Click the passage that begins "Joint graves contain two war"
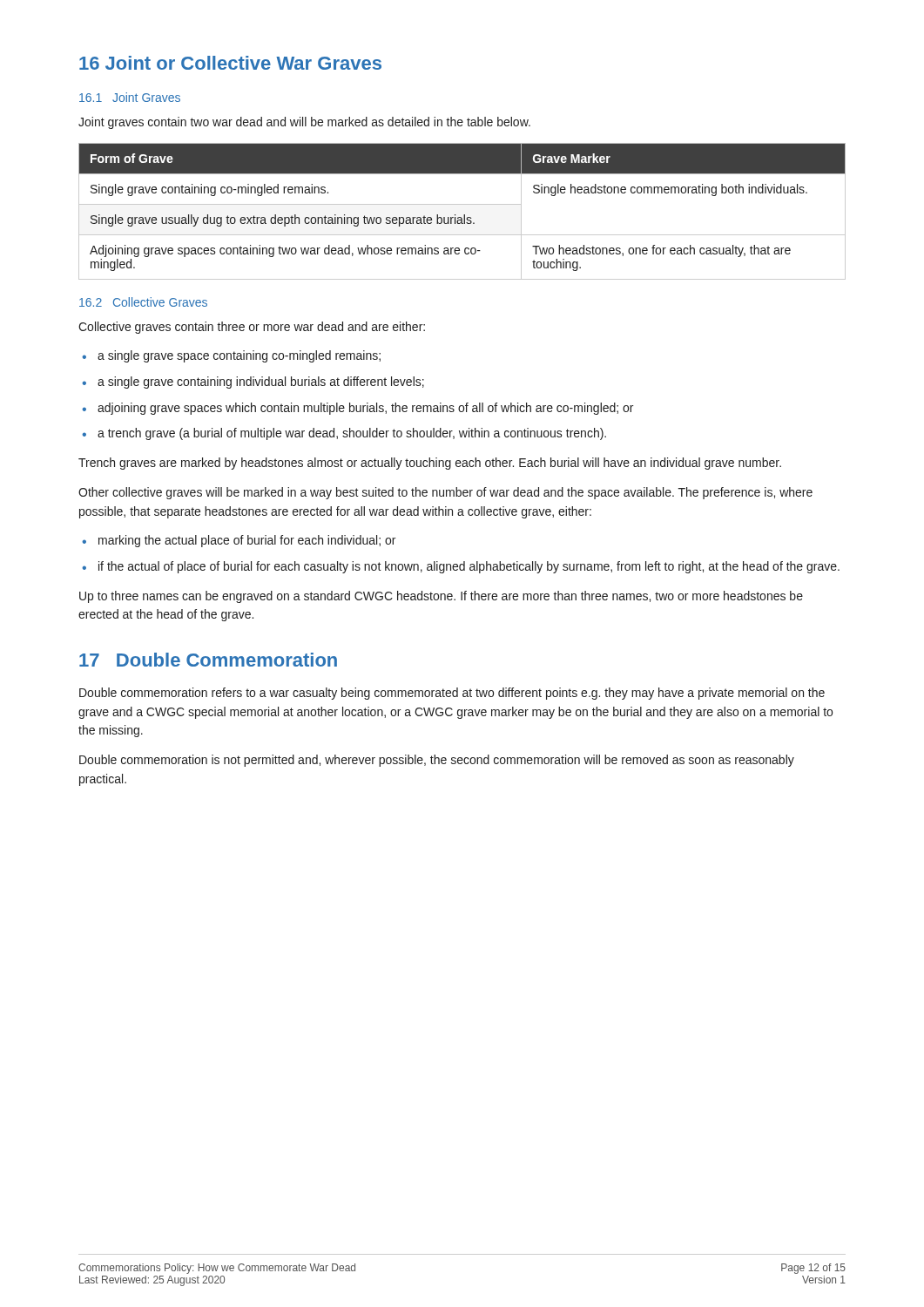This screenshot has width=924, height=1307. point(305,122)
